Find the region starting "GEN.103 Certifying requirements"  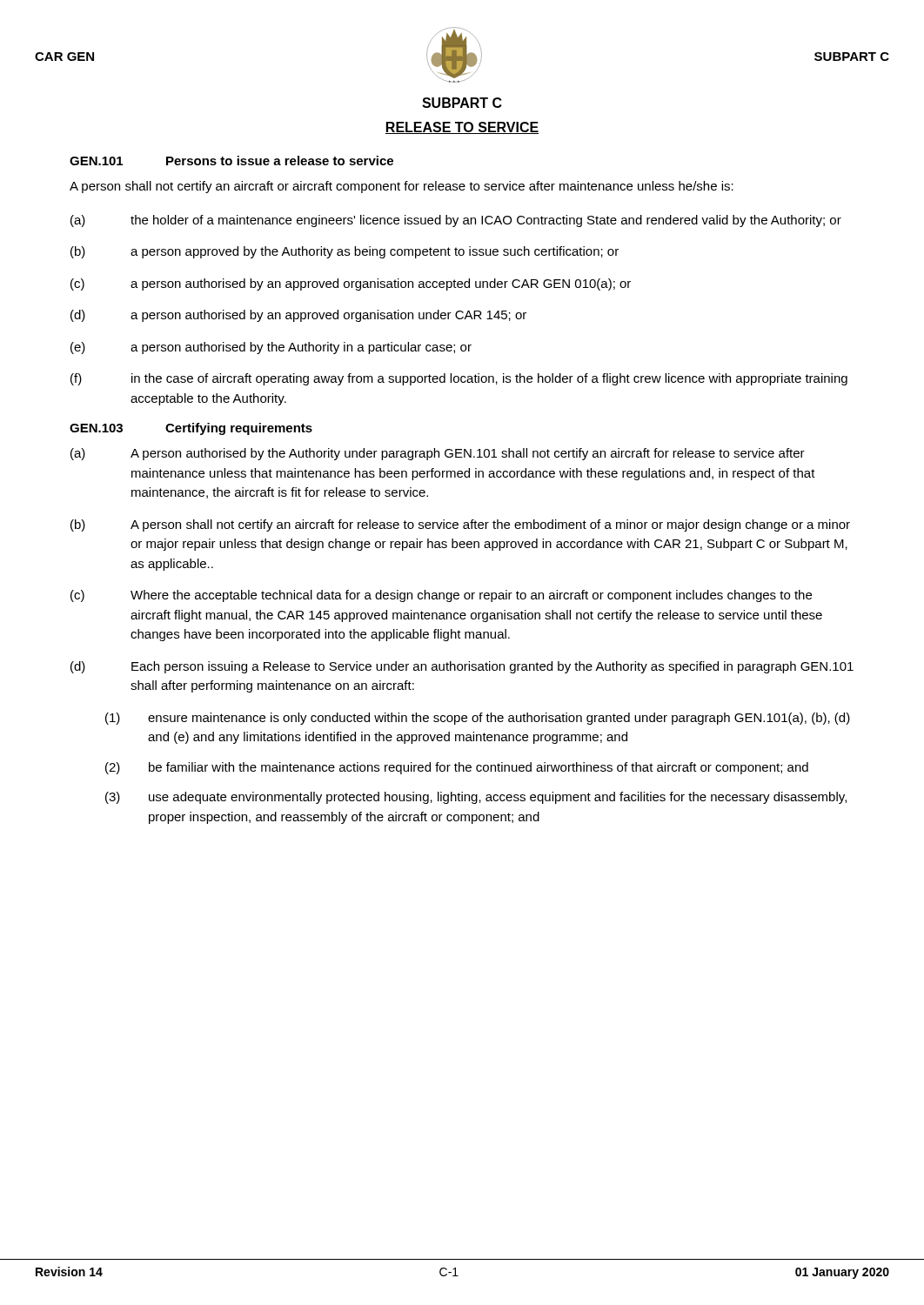[191, 428]
